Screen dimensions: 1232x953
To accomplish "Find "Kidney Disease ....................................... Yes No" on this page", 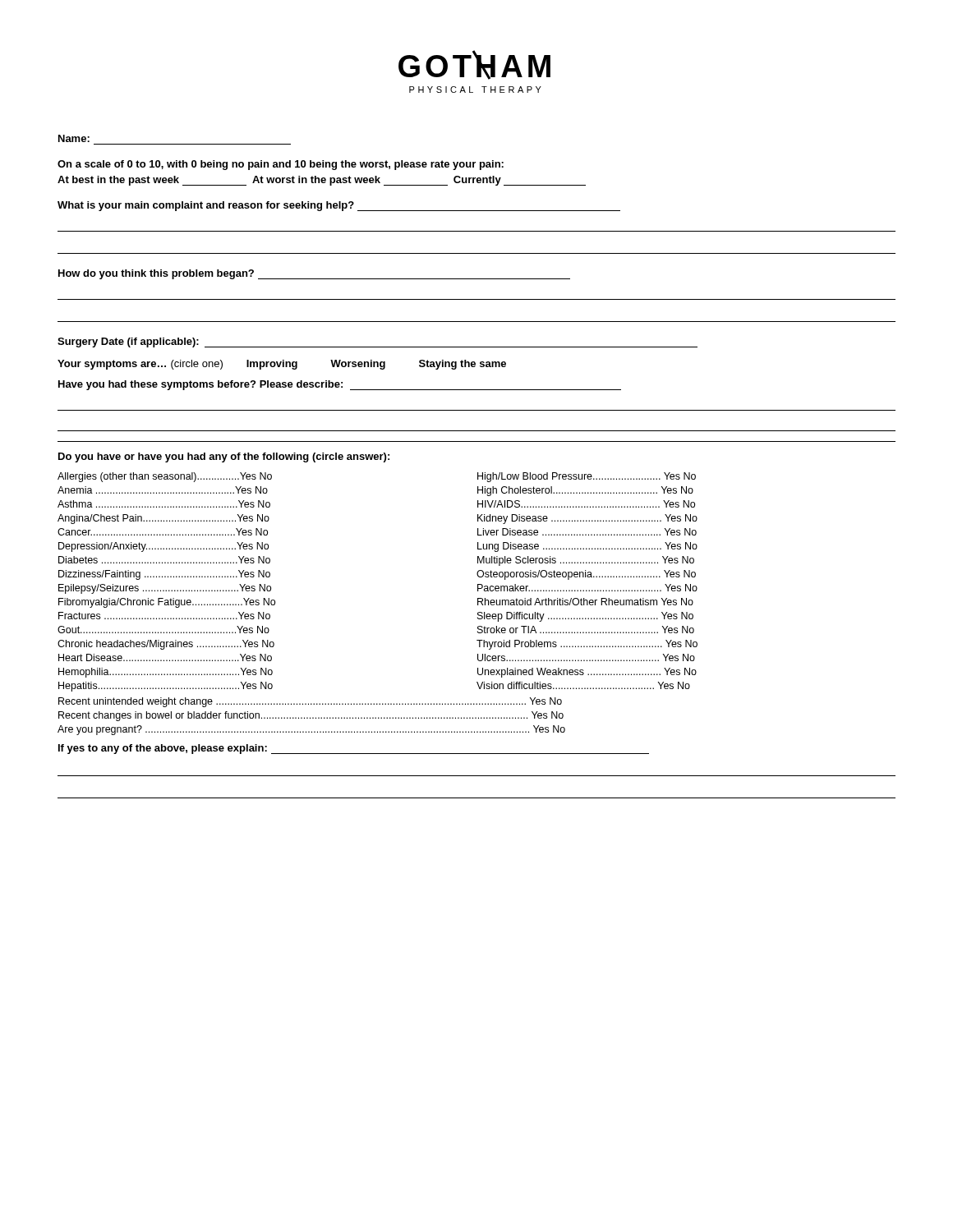I will (587, 518).
